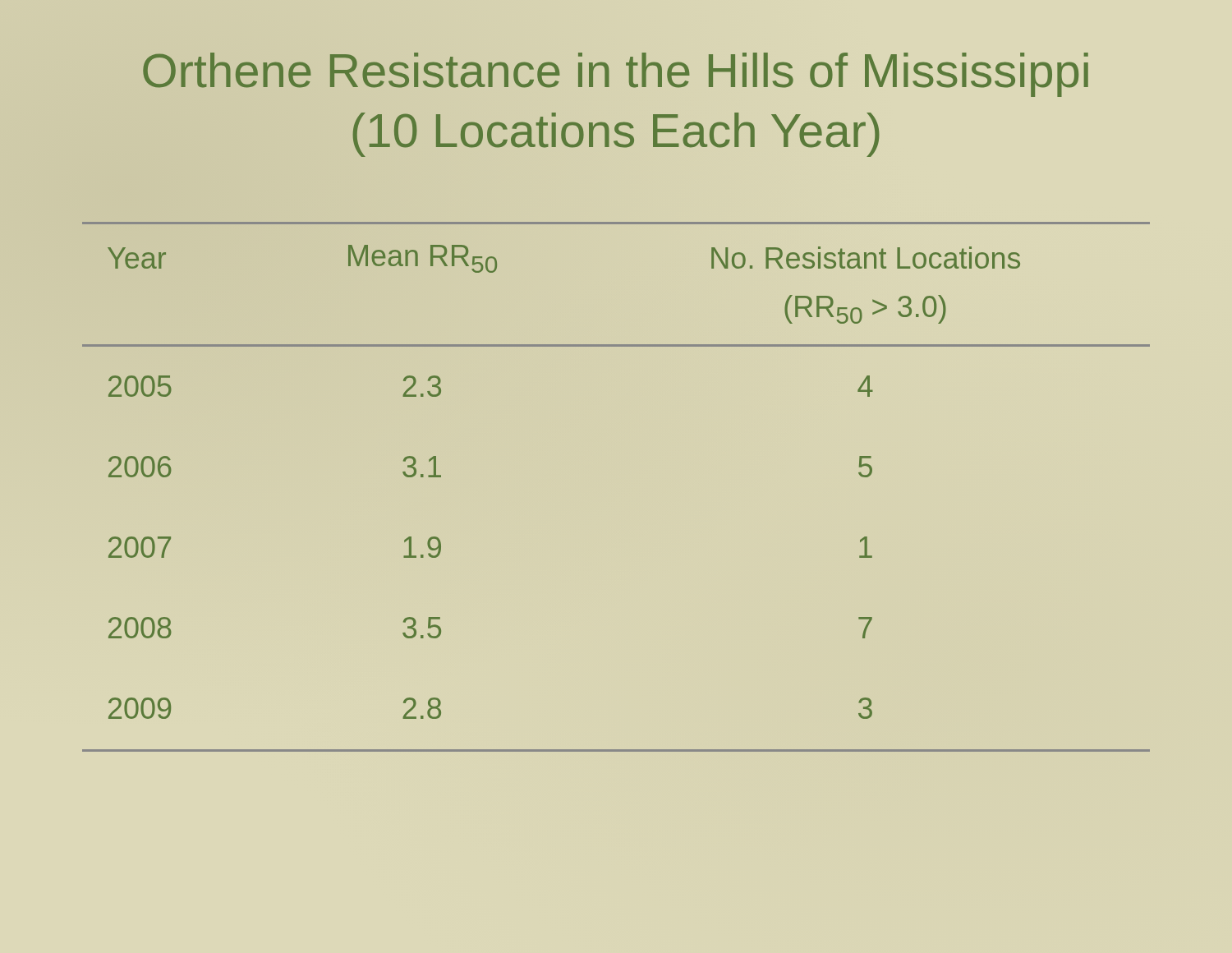Select the table that reads "Mean RR 50"
The image size is (1232, 953).
click(x=616, y=494)
